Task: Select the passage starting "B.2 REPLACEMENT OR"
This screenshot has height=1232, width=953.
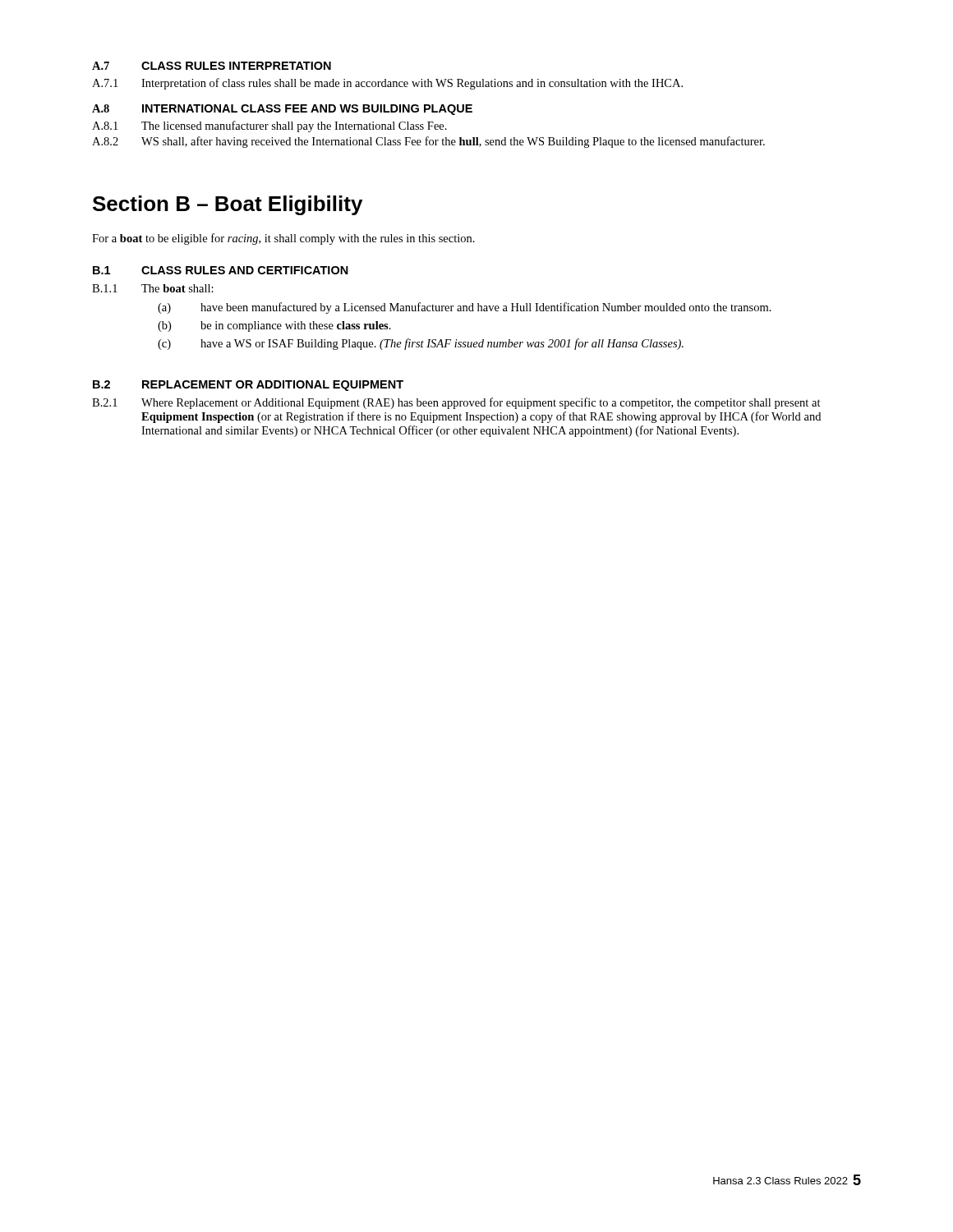Action: 248,384
